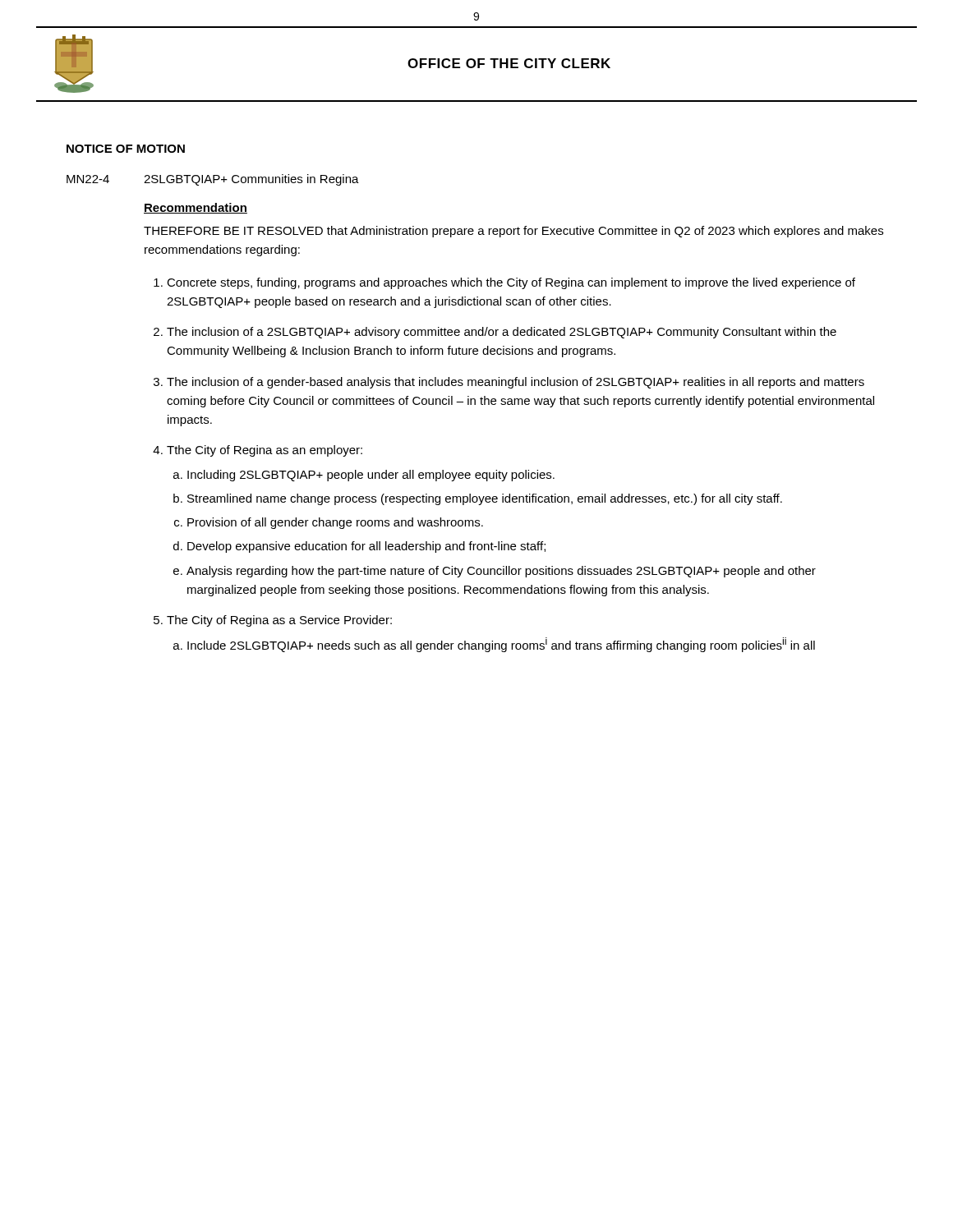The image size is (953, 1232).
Task: Where is the passage that starts "Analysis regarding how the"?
Action: [x=501, y=580]
